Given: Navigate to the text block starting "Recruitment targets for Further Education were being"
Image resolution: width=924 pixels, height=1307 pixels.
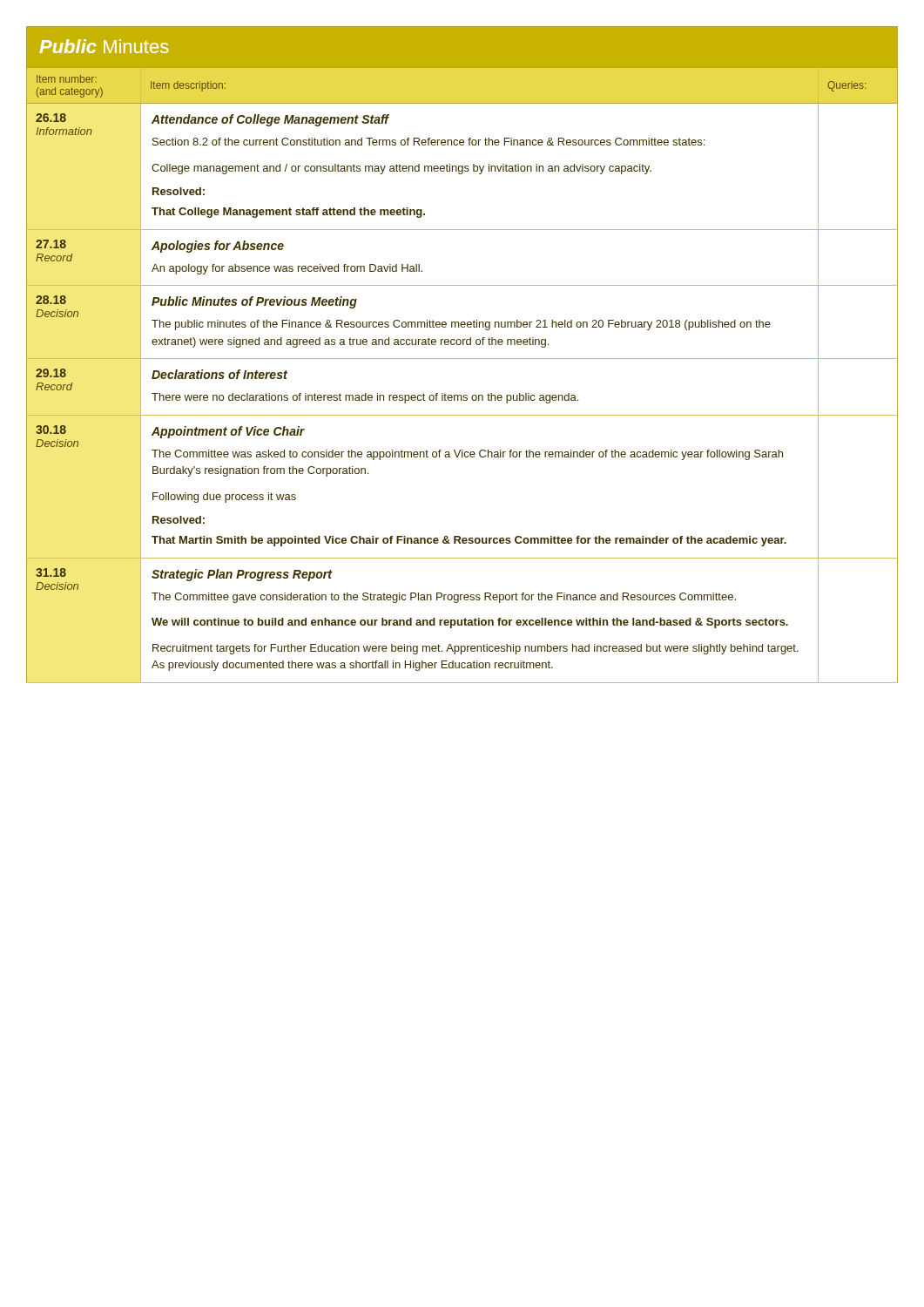Looking at the screenshot, I should pyautogui.click(x=475, y=656).
